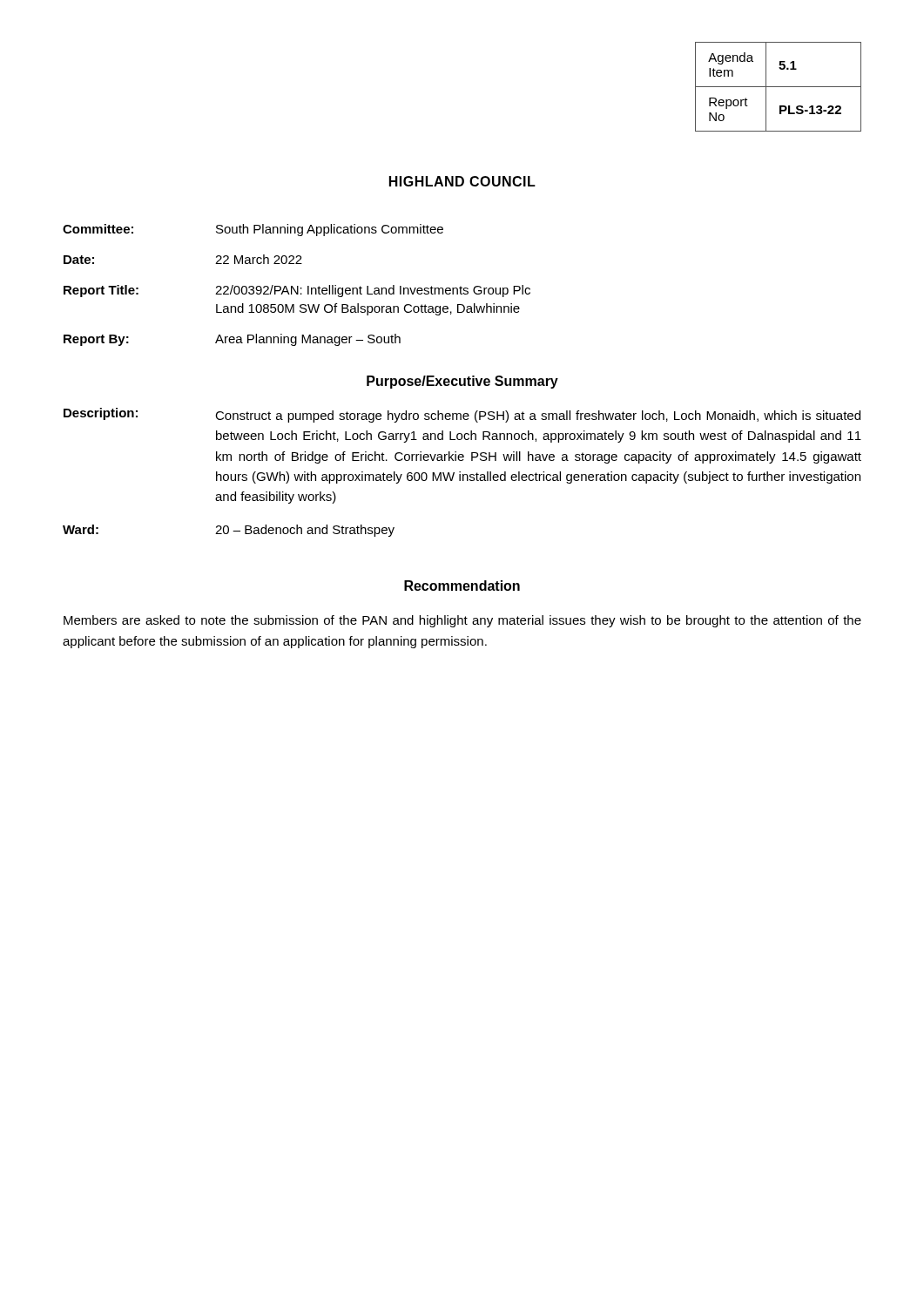The width and height of the screenshot is (924, 1307).
Task: Locate the table with the text "Agenda Item"
Action: pyautogui.click(x=778, y=87)
